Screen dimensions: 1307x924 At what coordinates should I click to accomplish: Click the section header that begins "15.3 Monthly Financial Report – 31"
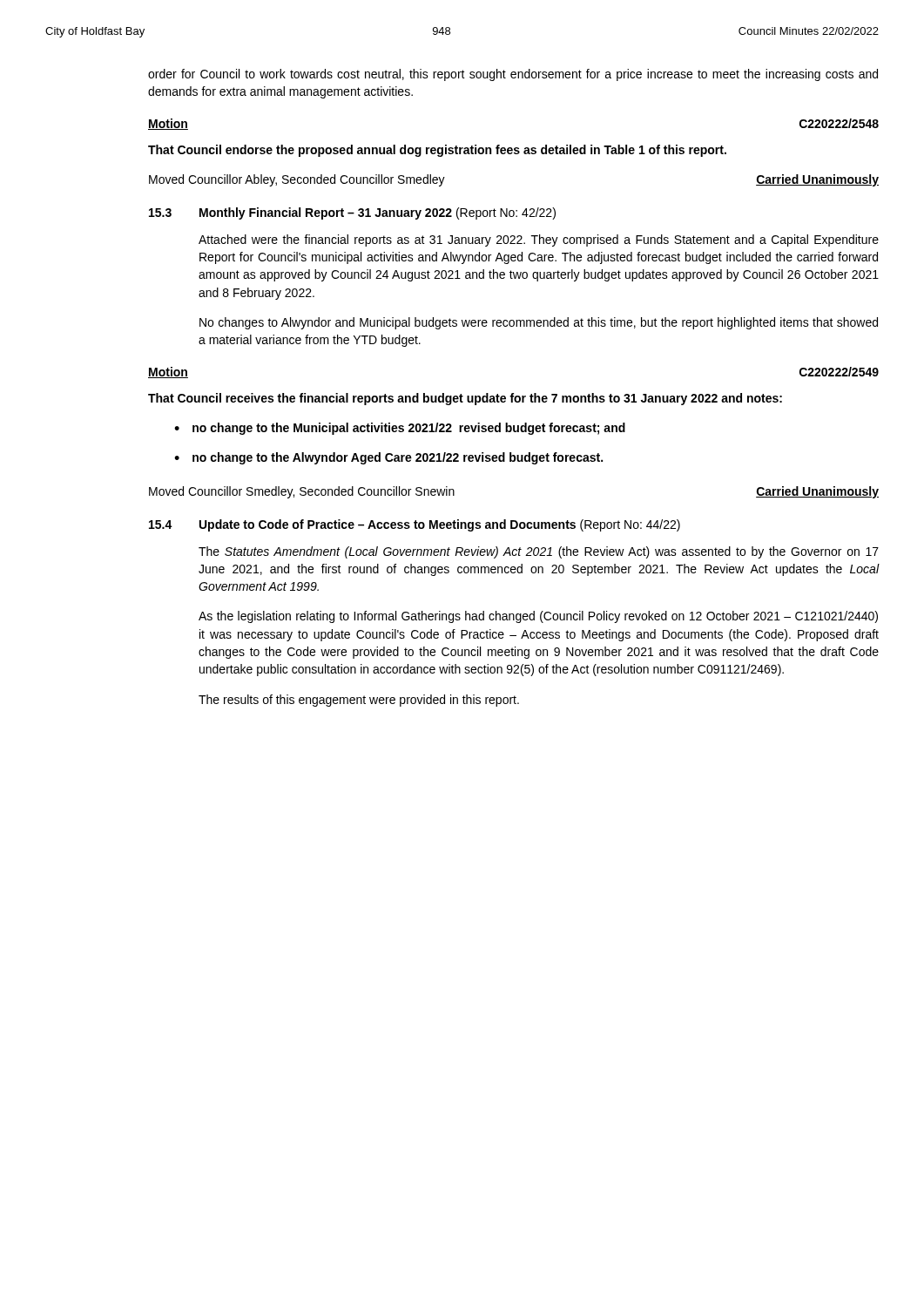[352, 213]
